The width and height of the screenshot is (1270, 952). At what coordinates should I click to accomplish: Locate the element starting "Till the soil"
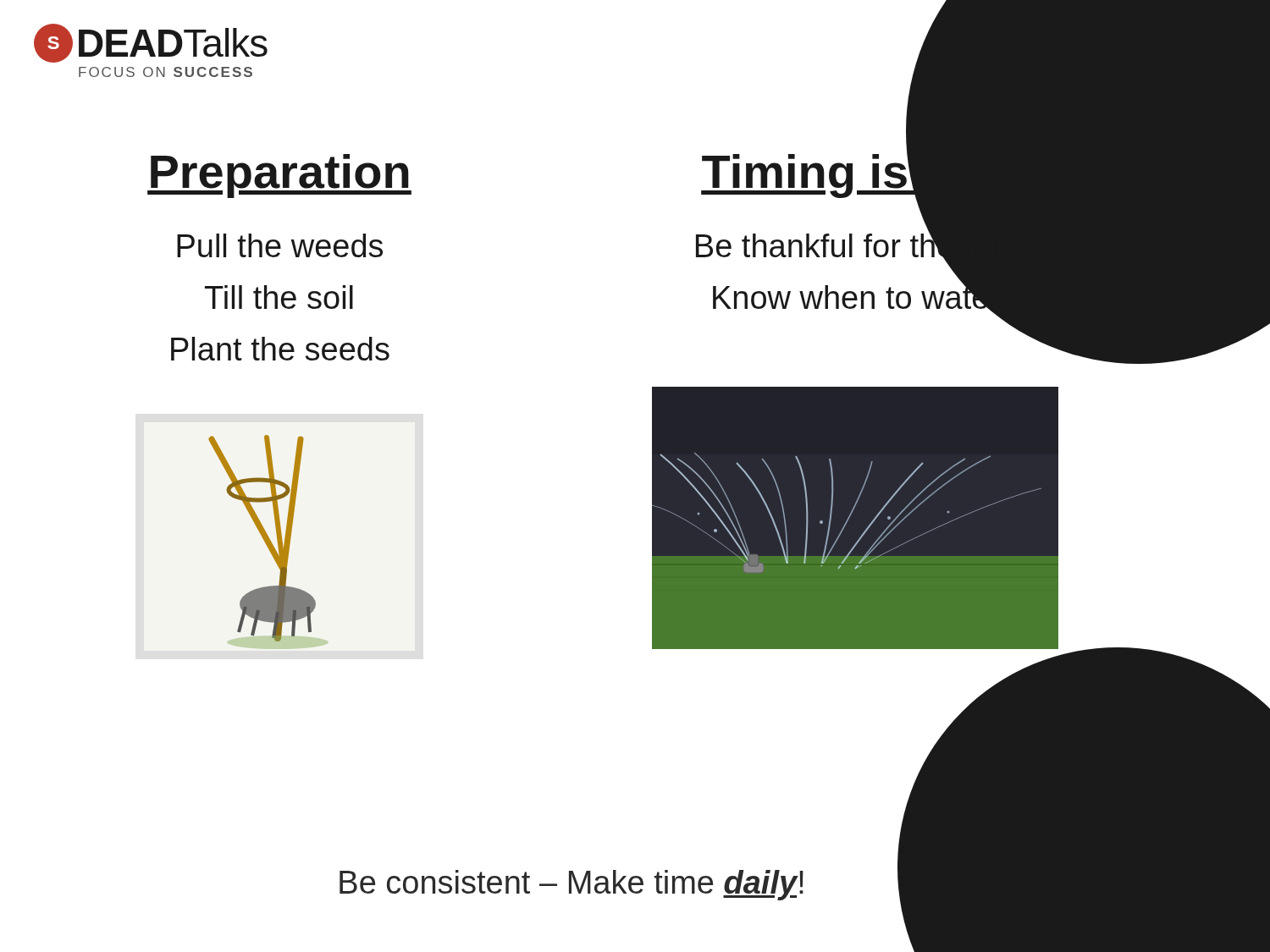[279, 298]
